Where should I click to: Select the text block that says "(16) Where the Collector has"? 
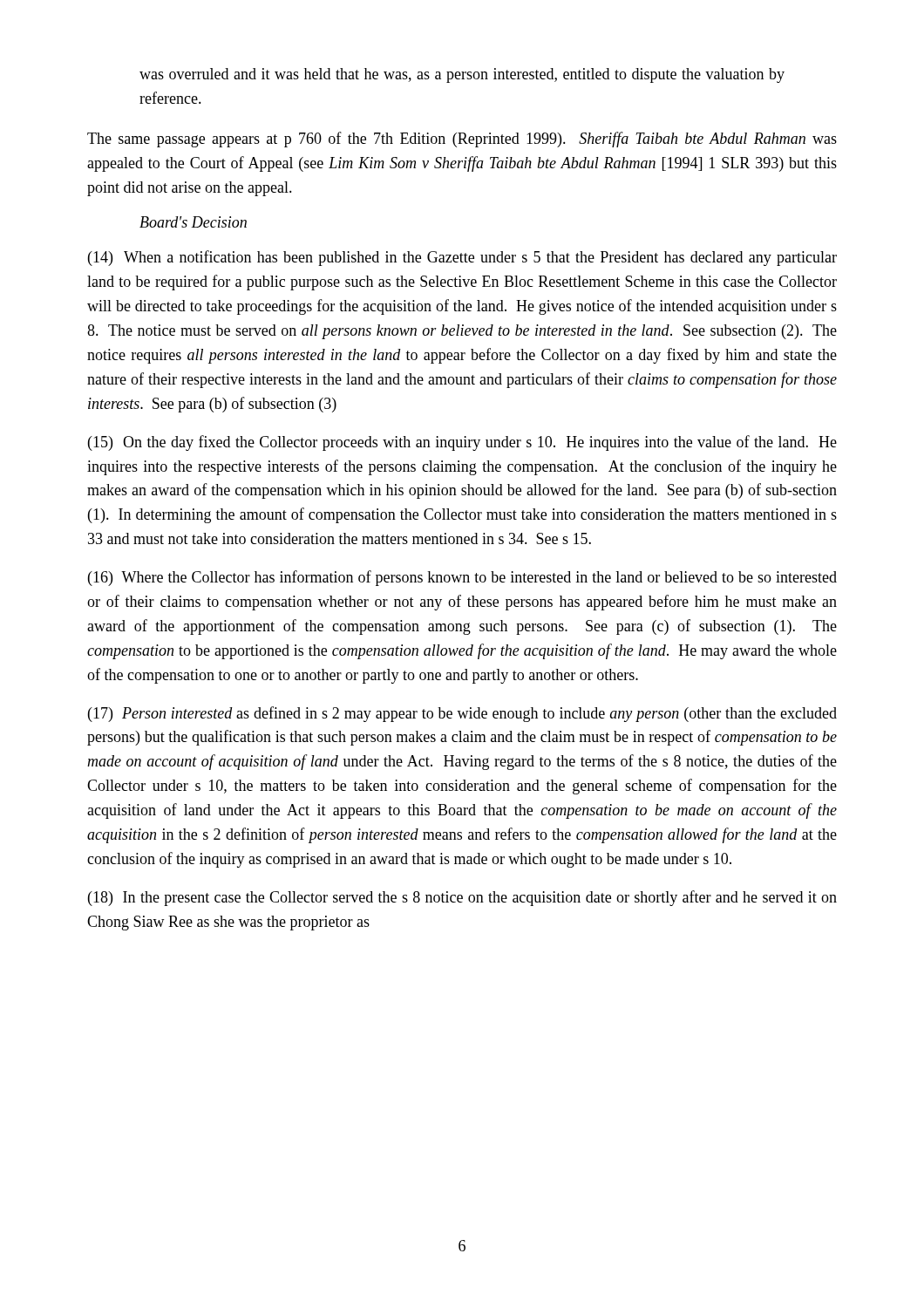coord(462,627)
